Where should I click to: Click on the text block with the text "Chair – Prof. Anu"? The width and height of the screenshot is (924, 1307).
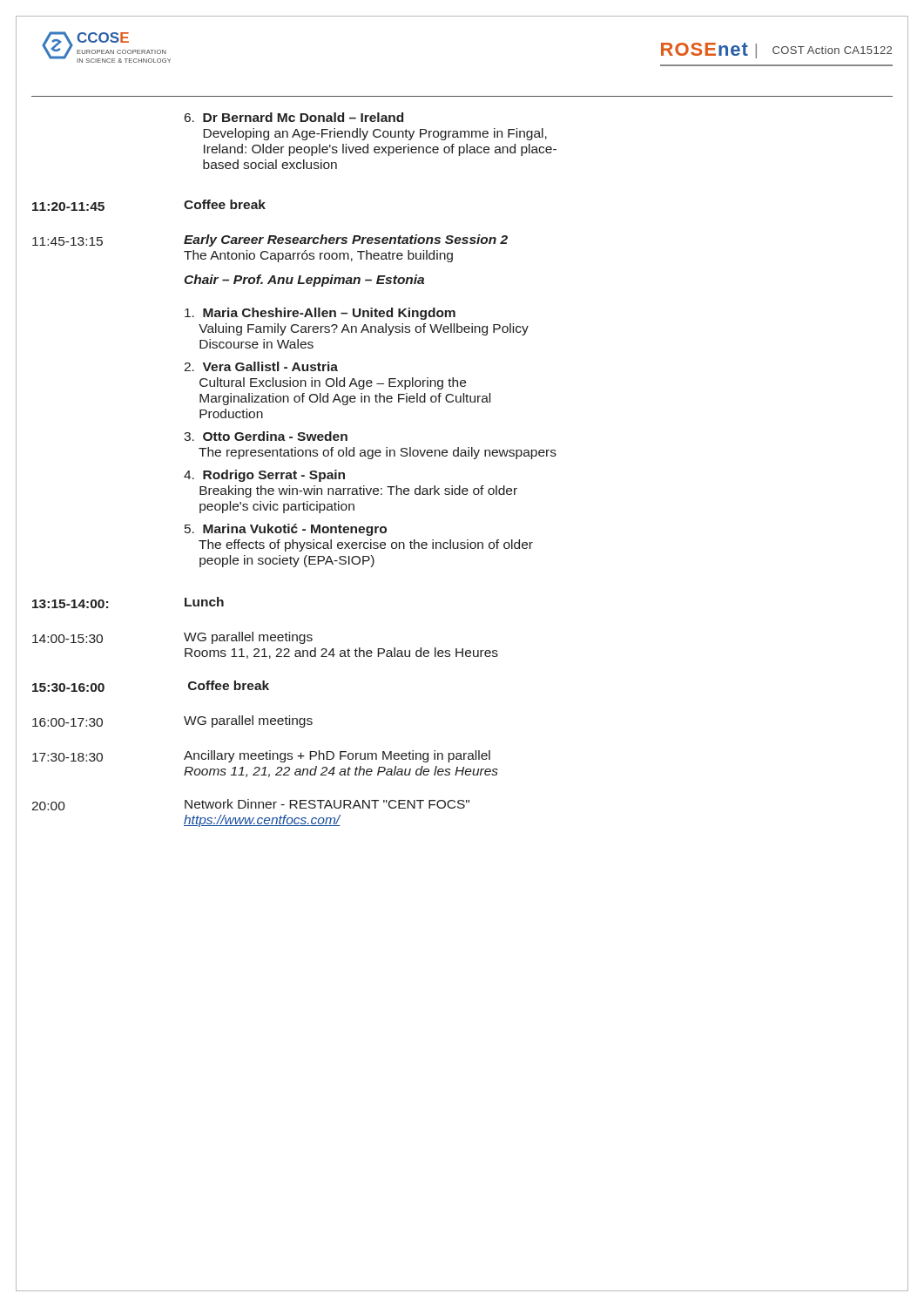[228, 284]
